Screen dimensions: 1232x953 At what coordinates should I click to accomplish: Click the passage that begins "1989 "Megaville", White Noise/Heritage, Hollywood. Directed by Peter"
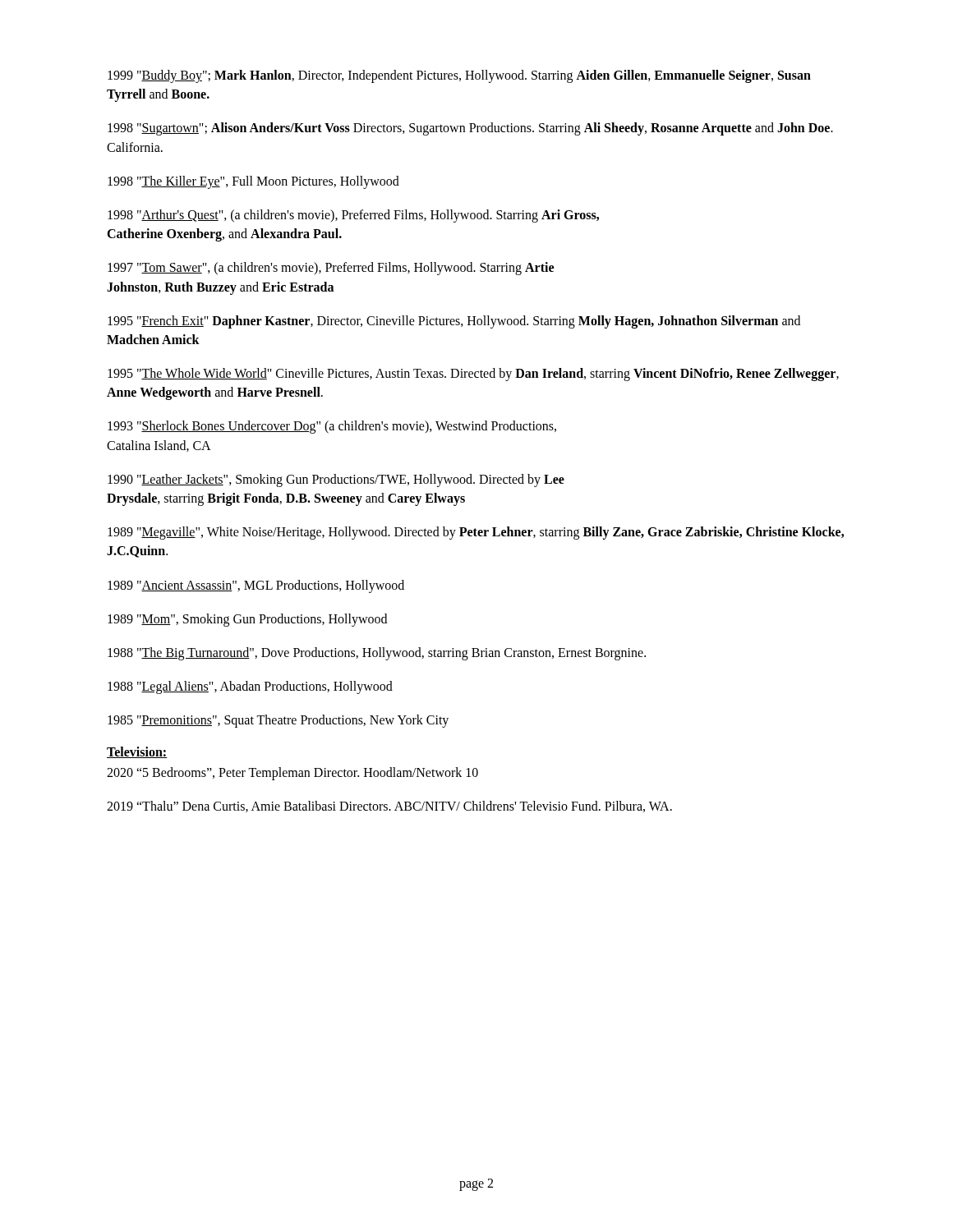tap(476, 541)
